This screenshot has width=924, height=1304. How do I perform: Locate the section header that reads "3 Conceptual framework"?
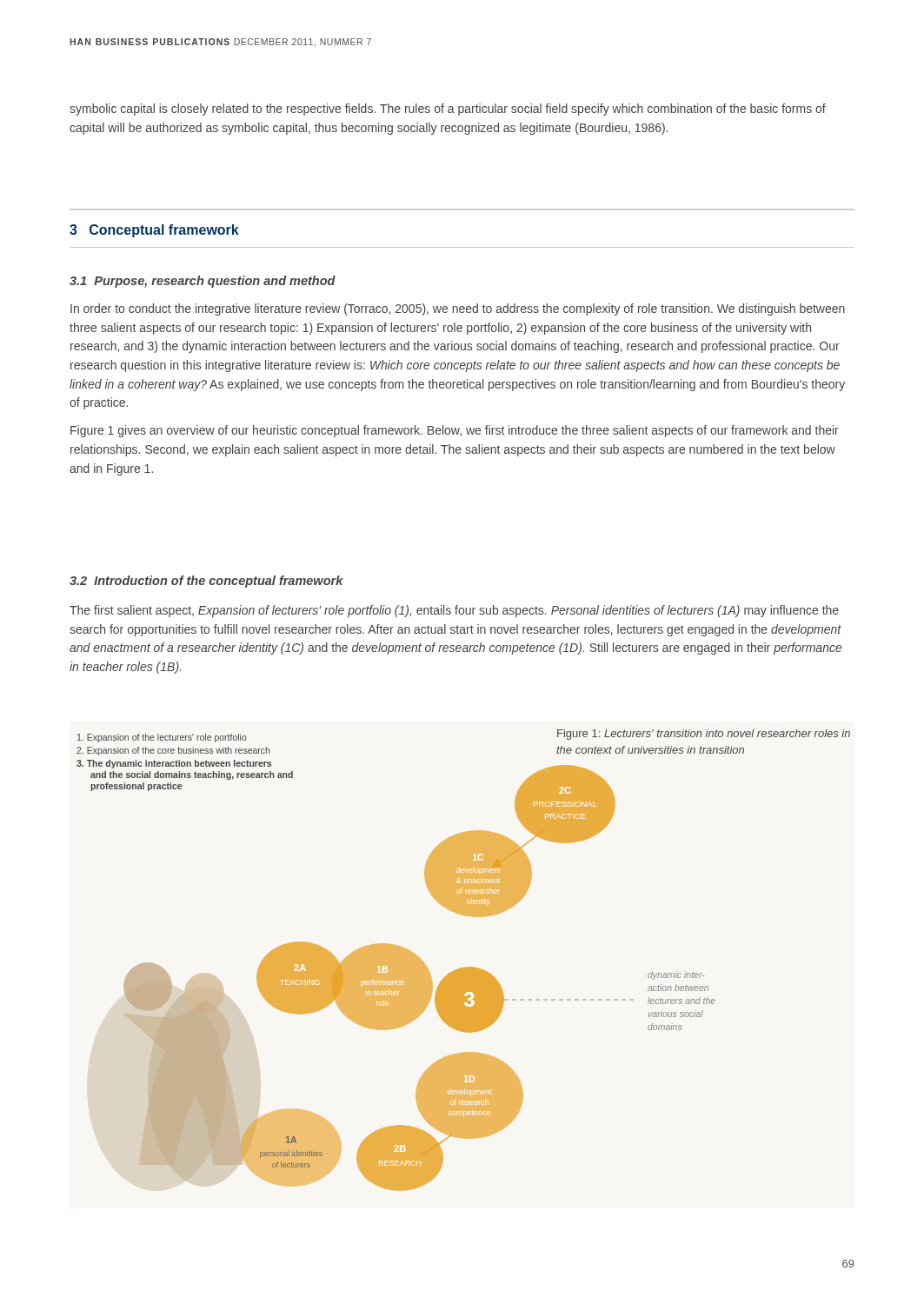pyautogui.click(x=154, y=231)
